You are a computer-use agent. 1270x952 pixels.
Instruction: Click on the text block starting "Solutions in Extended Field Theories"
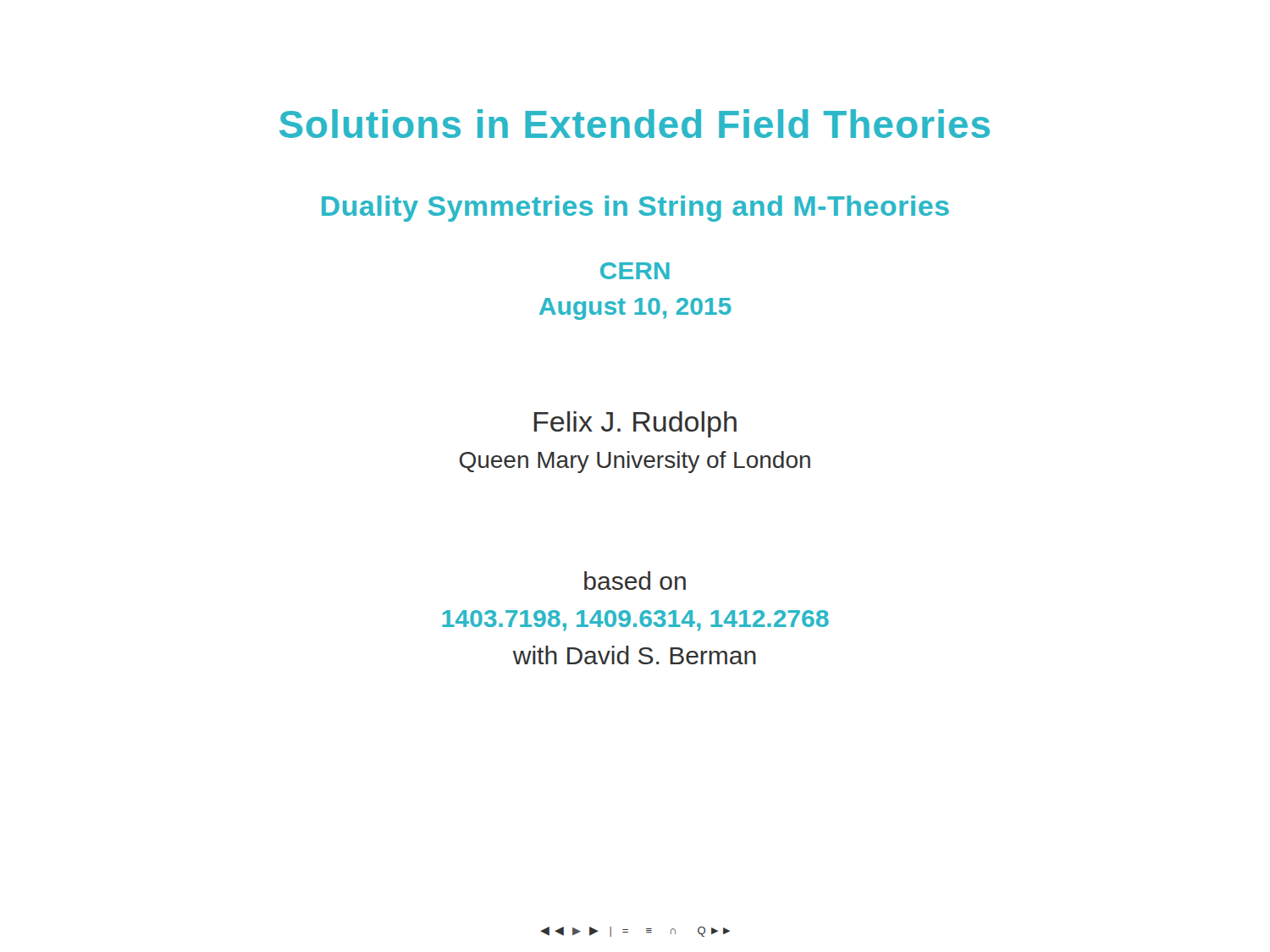tap(635, 124)
